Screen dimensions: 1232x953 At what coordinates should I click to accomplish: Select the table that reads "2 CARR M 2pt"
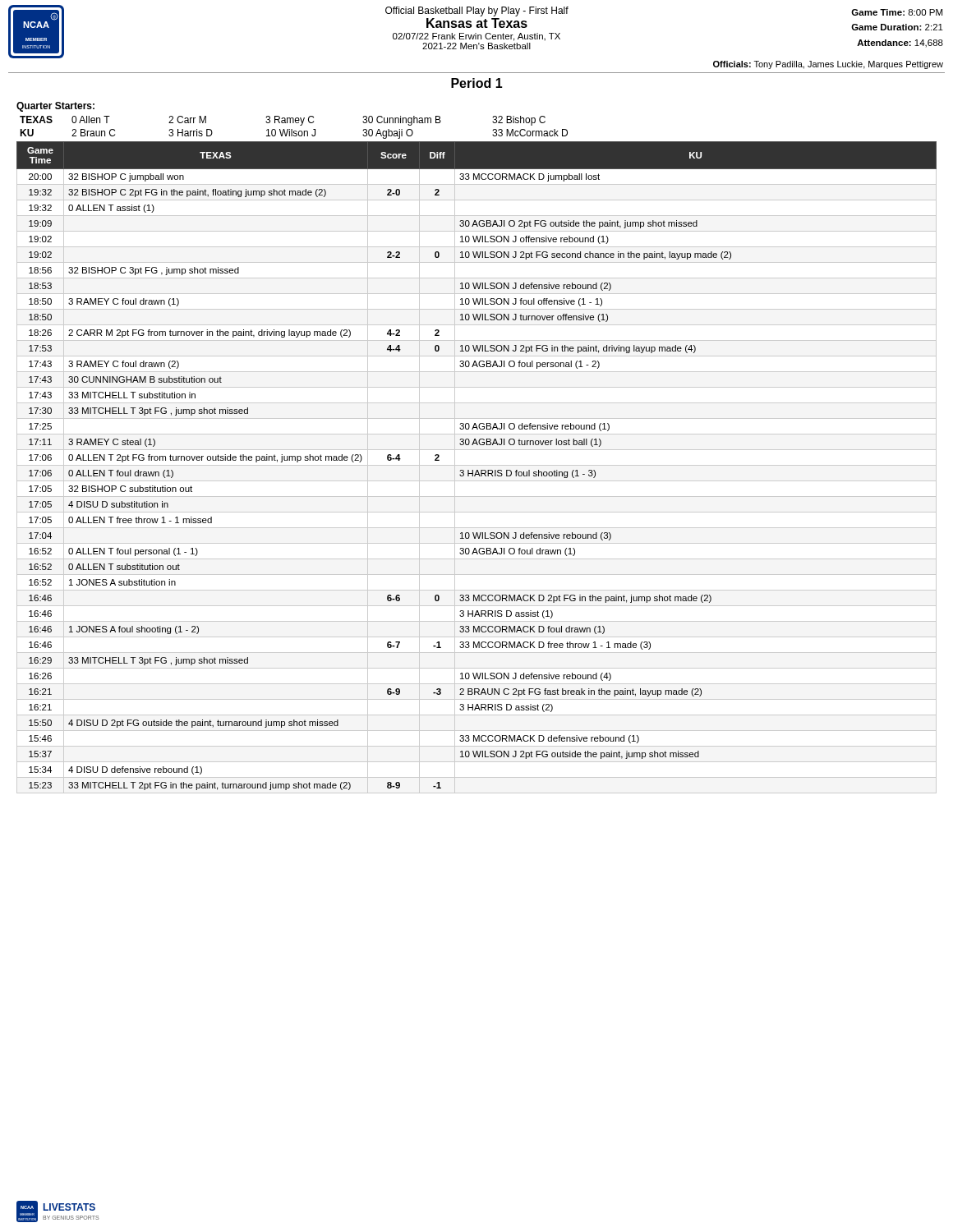click(476, 467)
